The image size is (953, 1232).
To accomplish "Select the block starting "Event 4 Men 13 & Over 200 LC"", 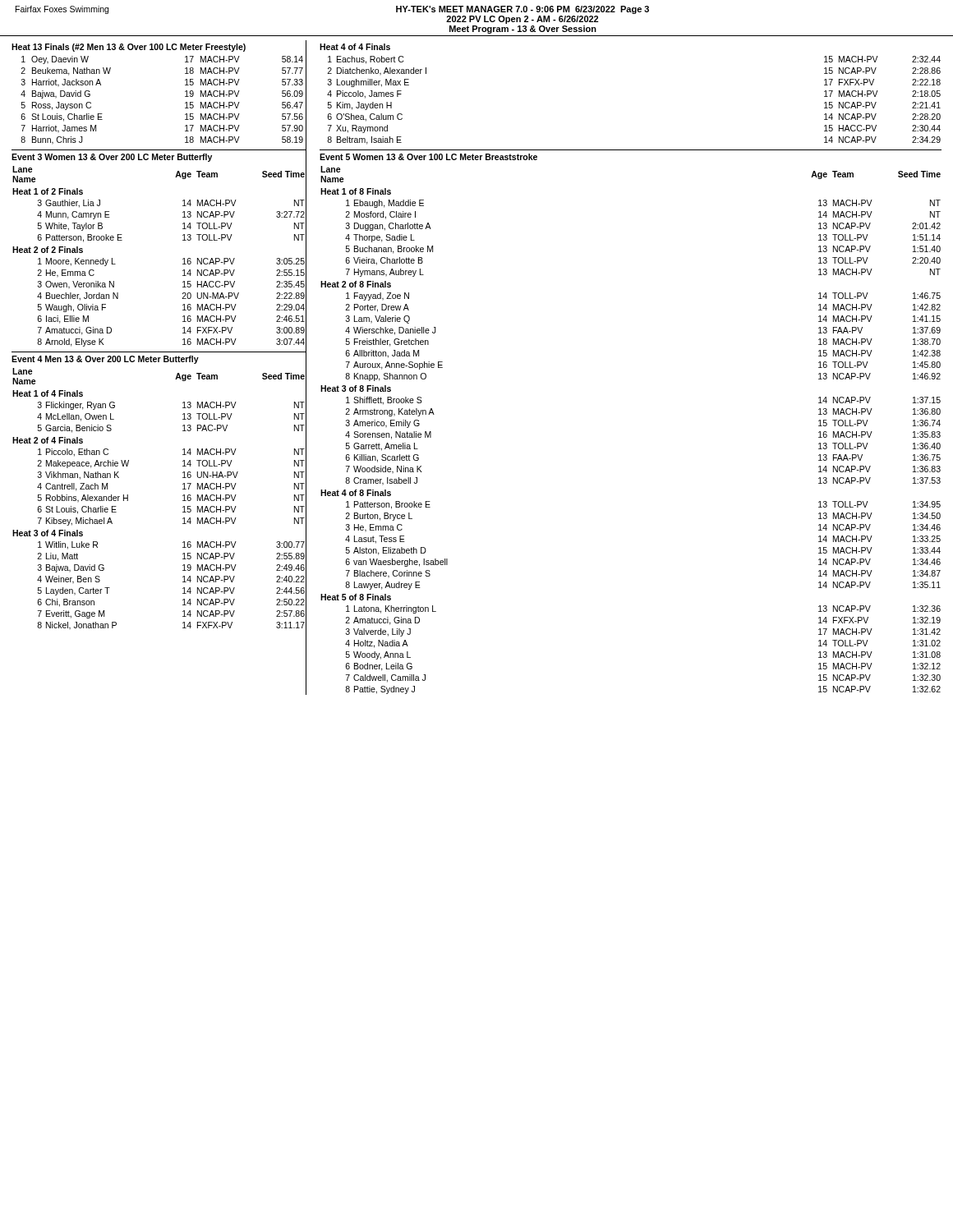I will click(x=105, y=359).
